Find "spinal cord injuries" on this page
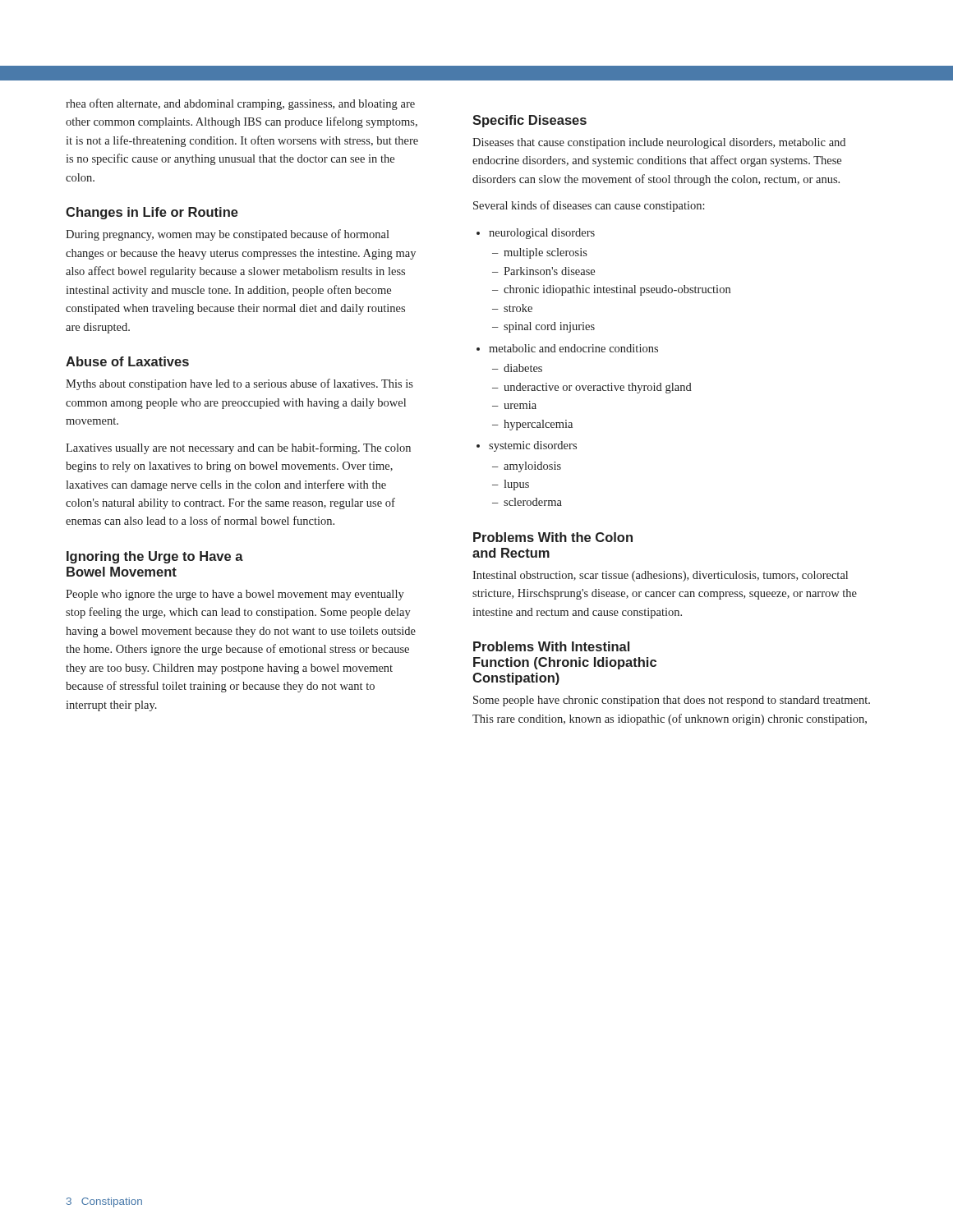Viewport: 953px width, 1232px height. [549, 326]
